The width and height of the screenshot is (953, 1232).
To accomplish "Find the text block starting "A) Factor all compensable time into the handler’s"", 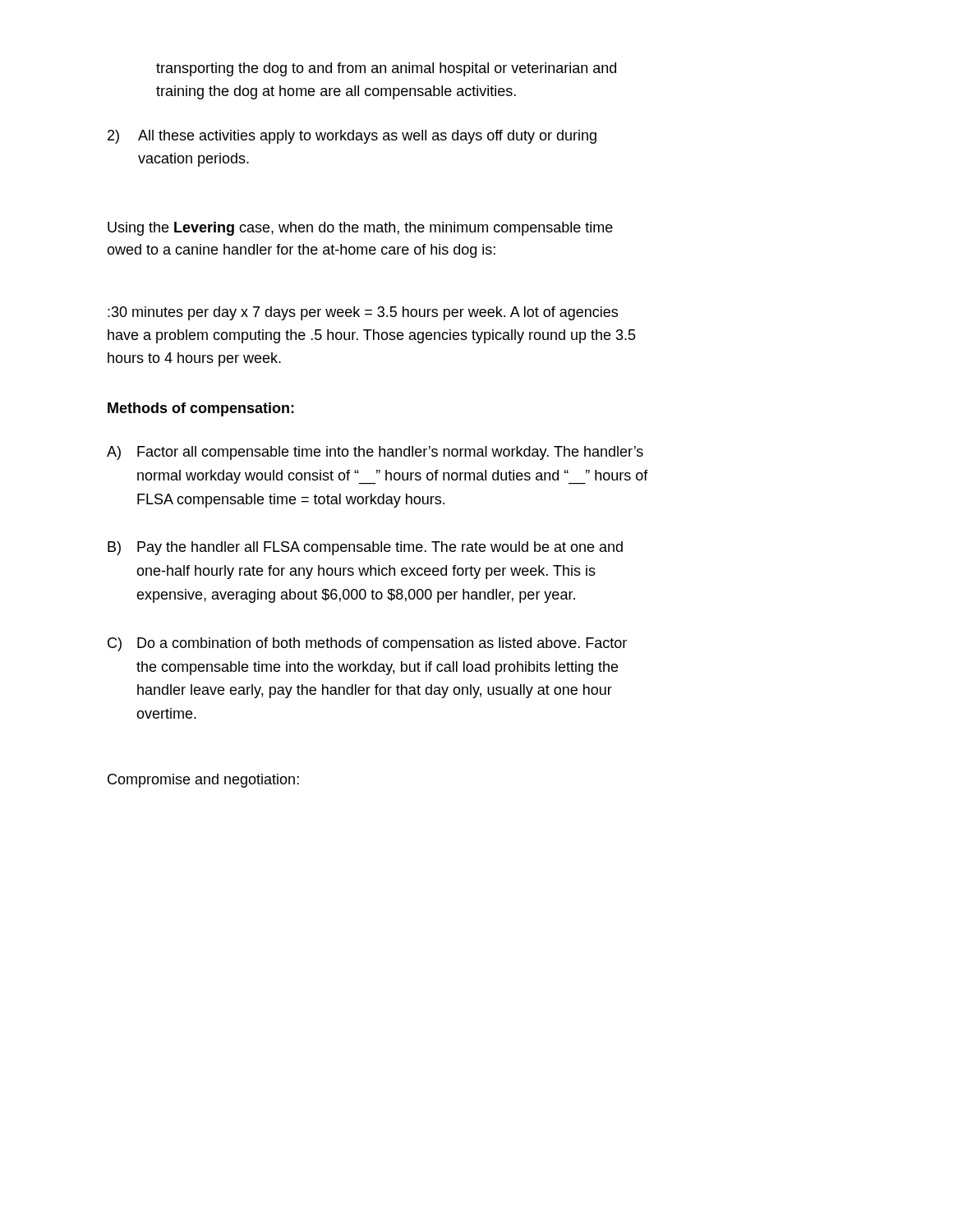I will pyautogui.click(x=476, y=476).
